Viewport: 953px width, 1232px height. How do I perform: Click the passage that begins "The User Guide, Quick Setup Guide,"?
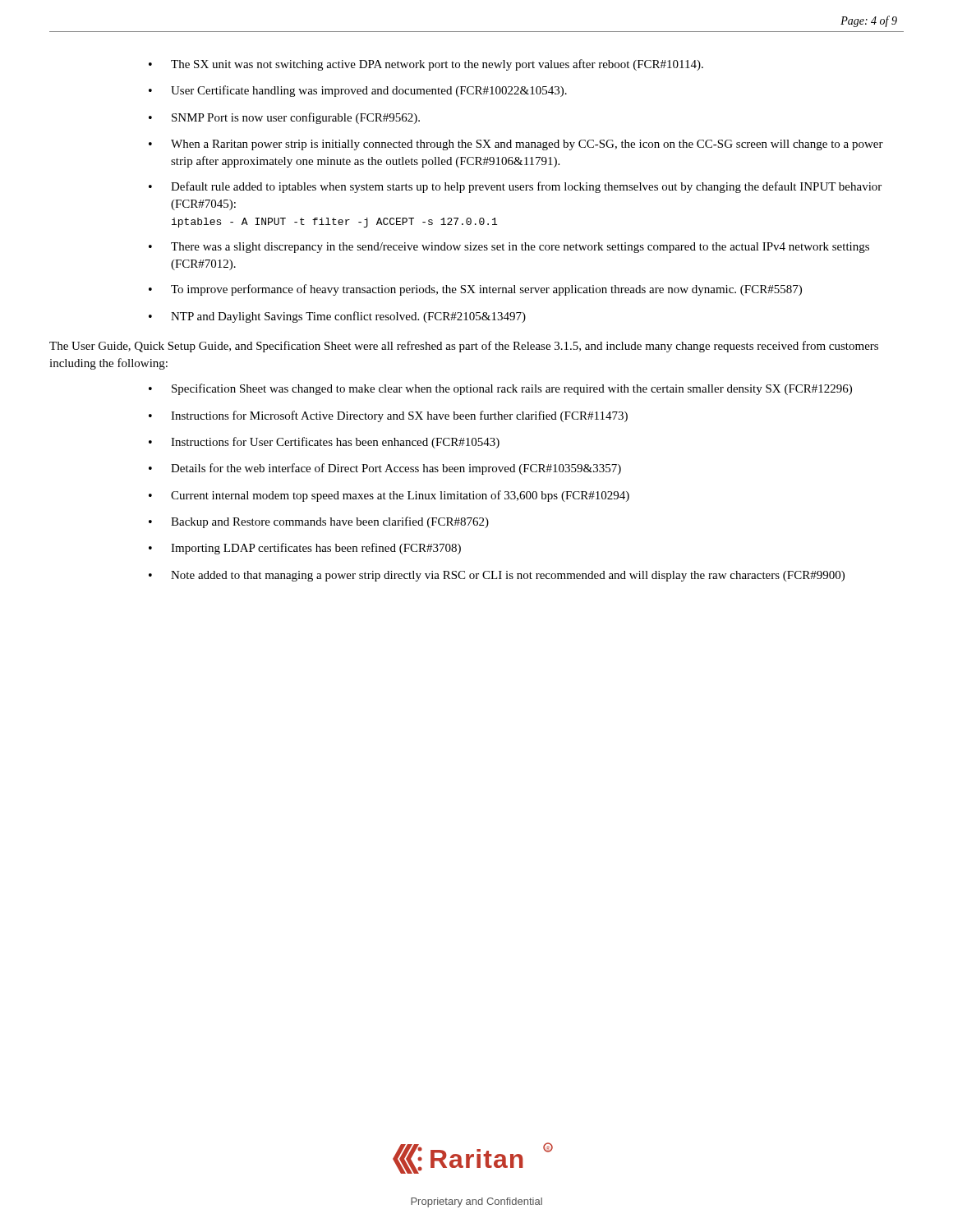pyautogui.click(x=464, y=355)
